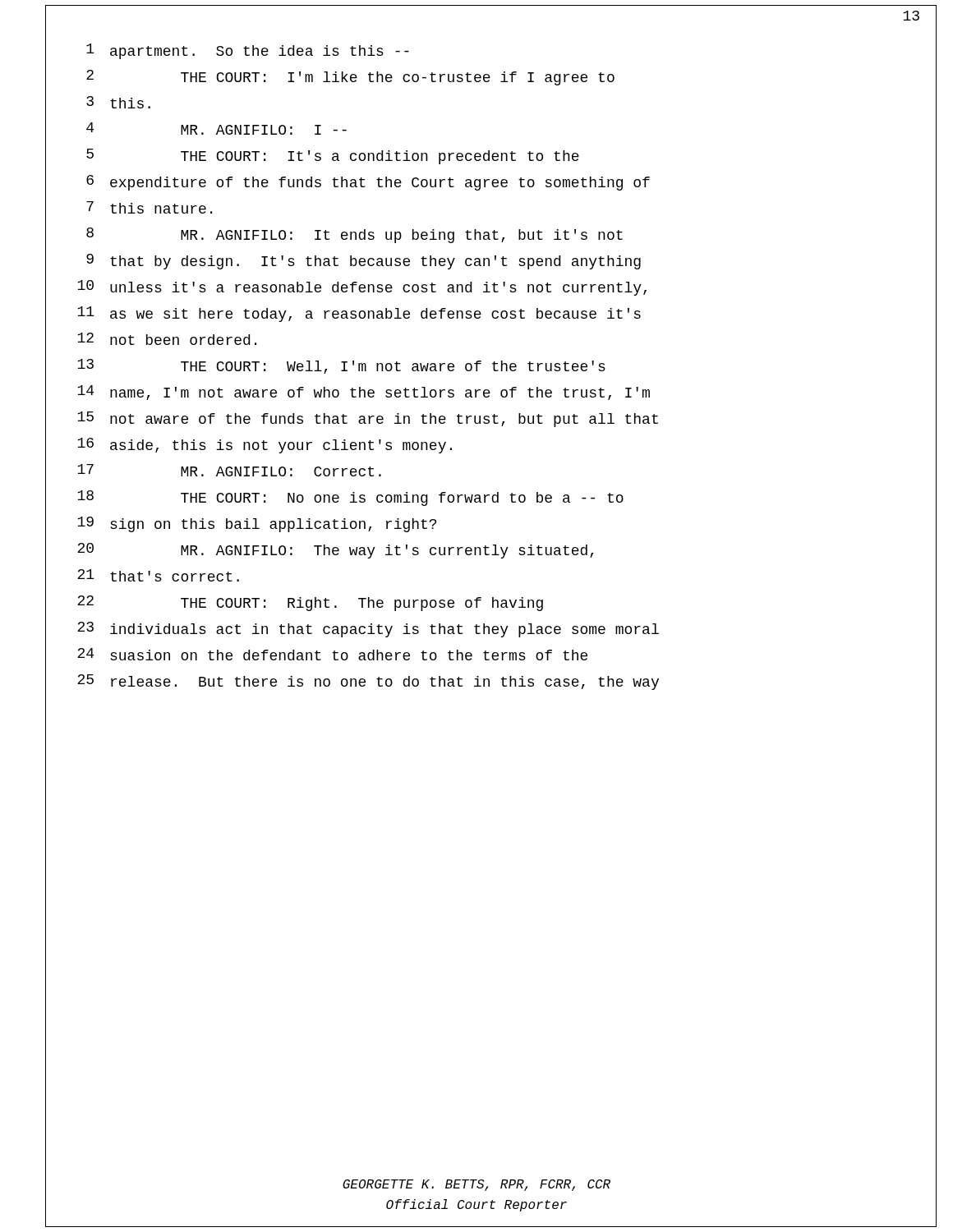Viewport: 953px width, 1232px height.
Task: Click on the block starting "7 this nature."
Action: click(x=157, y=207)
